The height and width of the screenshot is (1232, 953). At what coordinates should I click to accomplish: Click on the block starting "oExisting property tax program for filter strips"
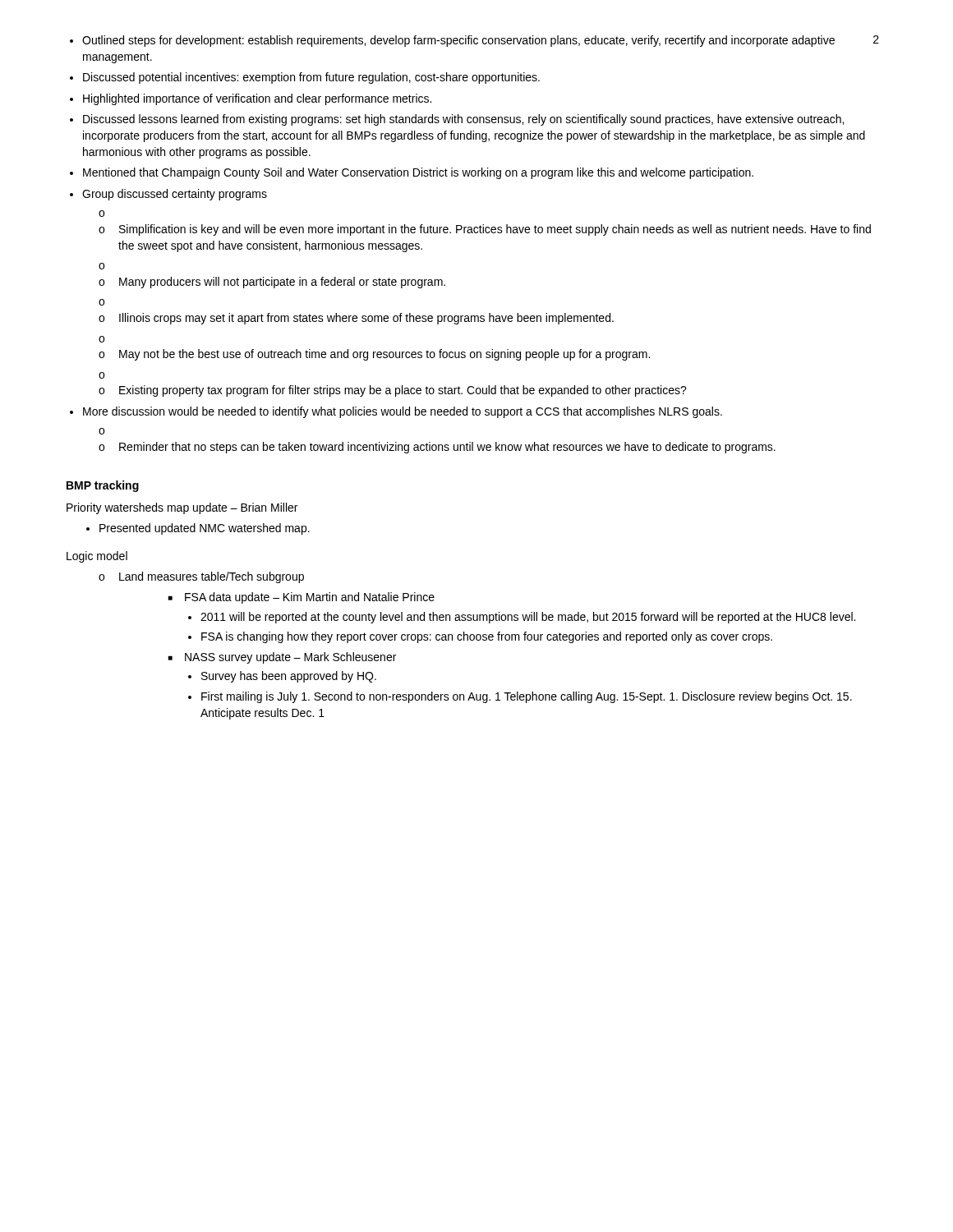[493, 391]
